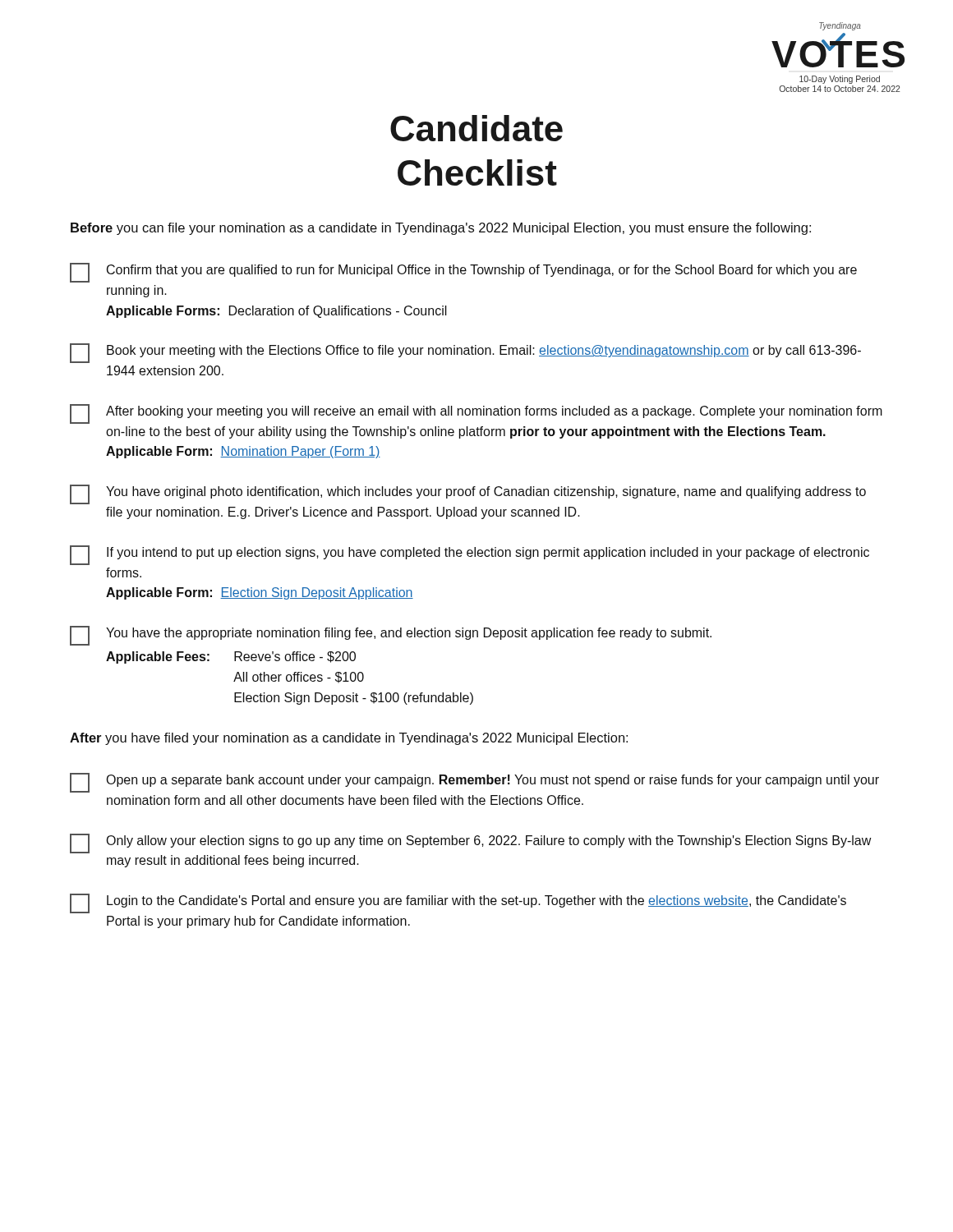Navigate to the text block starting "You have the appropriate nomination"
Screen dimensions: 1232x953
click(391, 636)
